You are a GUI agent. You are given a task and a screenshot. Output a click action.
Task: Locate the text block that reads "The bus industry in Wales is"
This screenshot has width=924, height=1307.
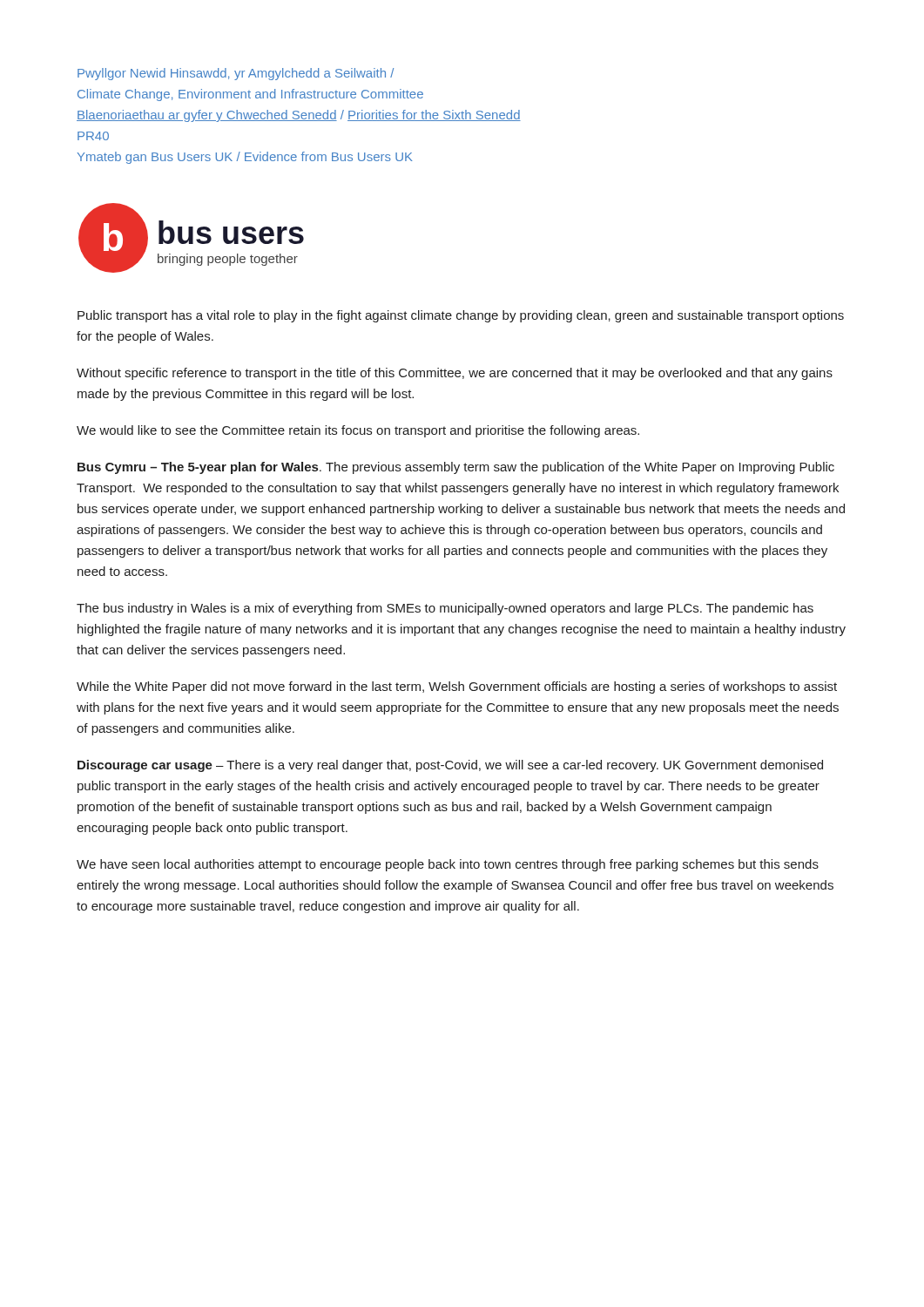pyautogui.click(x=461, y=629)
